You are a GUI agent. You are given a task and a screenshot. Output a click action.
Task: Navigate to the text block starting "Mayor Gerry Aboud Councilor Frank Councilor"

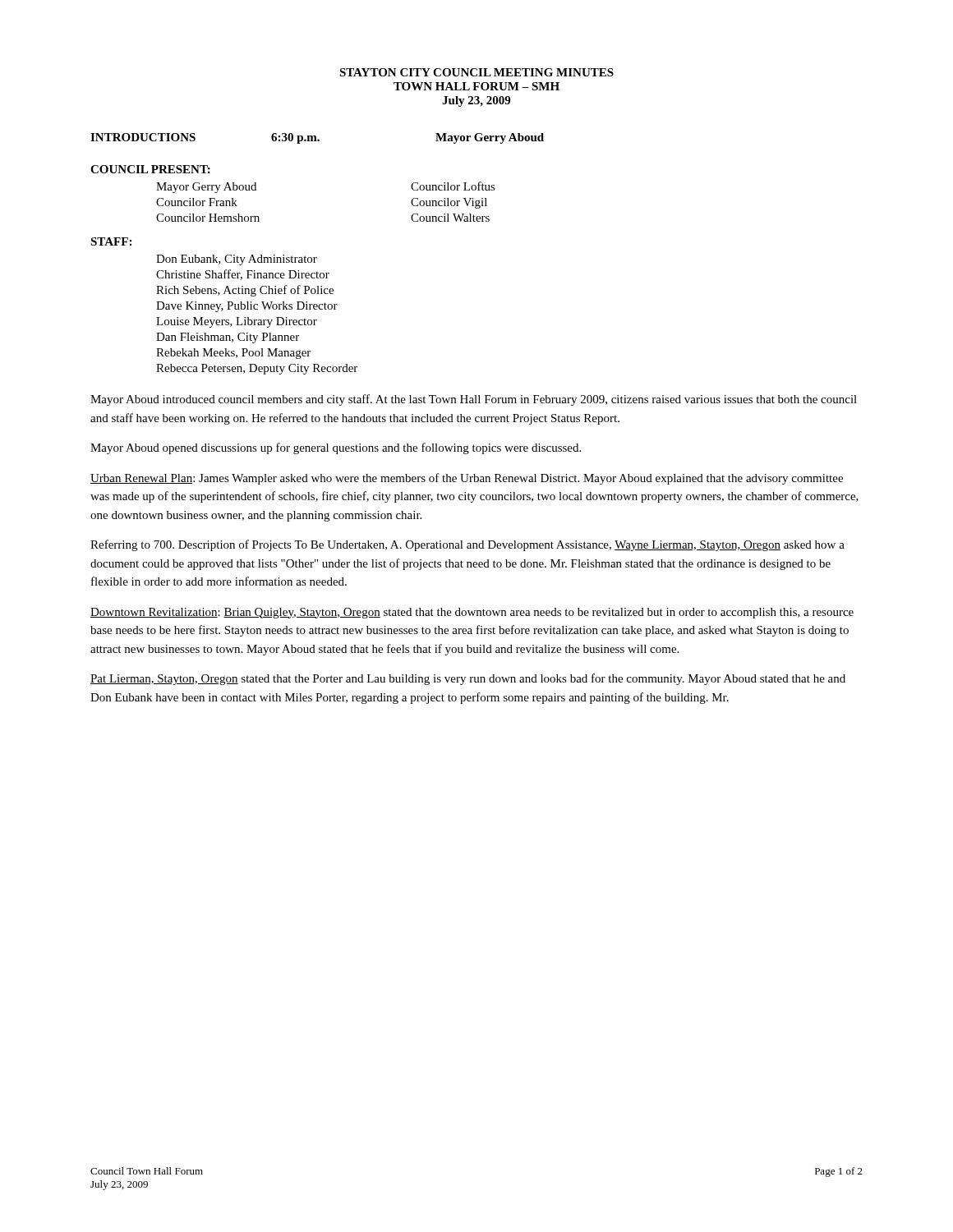[x=411, y=203]
